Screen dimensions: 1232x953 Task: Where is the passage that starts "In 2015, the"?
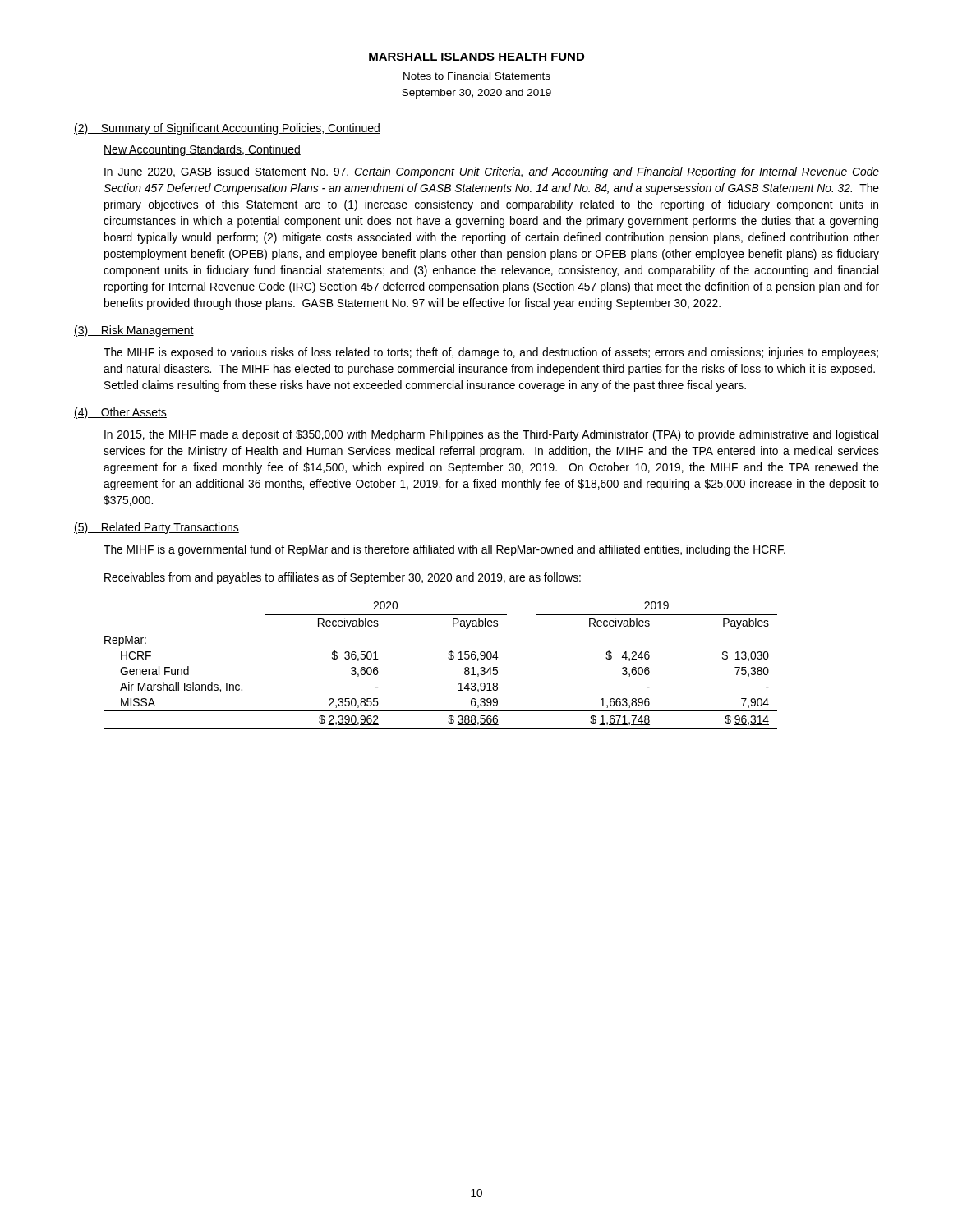pos(491,467)
